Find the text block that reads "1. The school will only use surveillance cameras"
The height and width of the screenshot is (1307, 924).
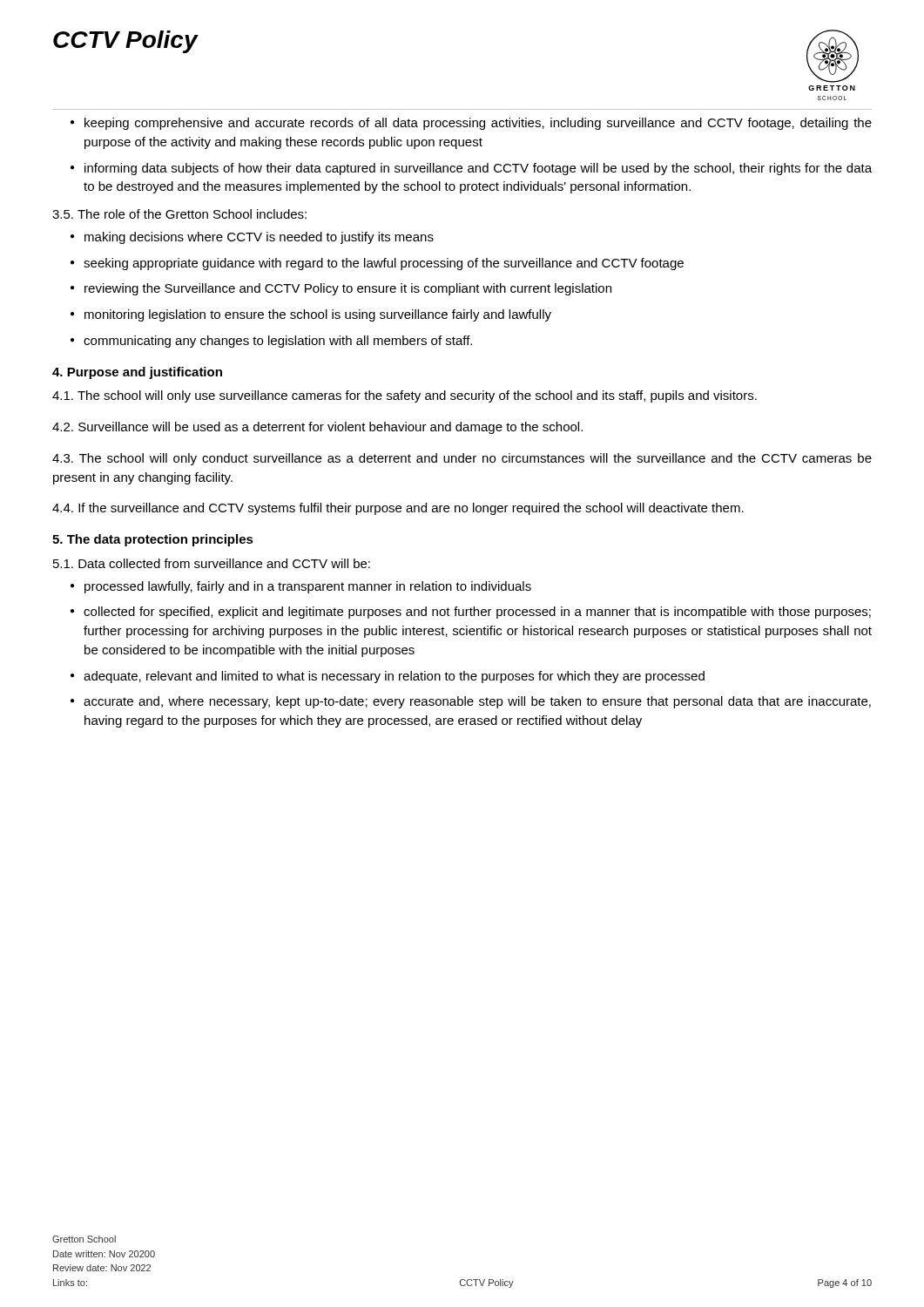click(405, 395)
